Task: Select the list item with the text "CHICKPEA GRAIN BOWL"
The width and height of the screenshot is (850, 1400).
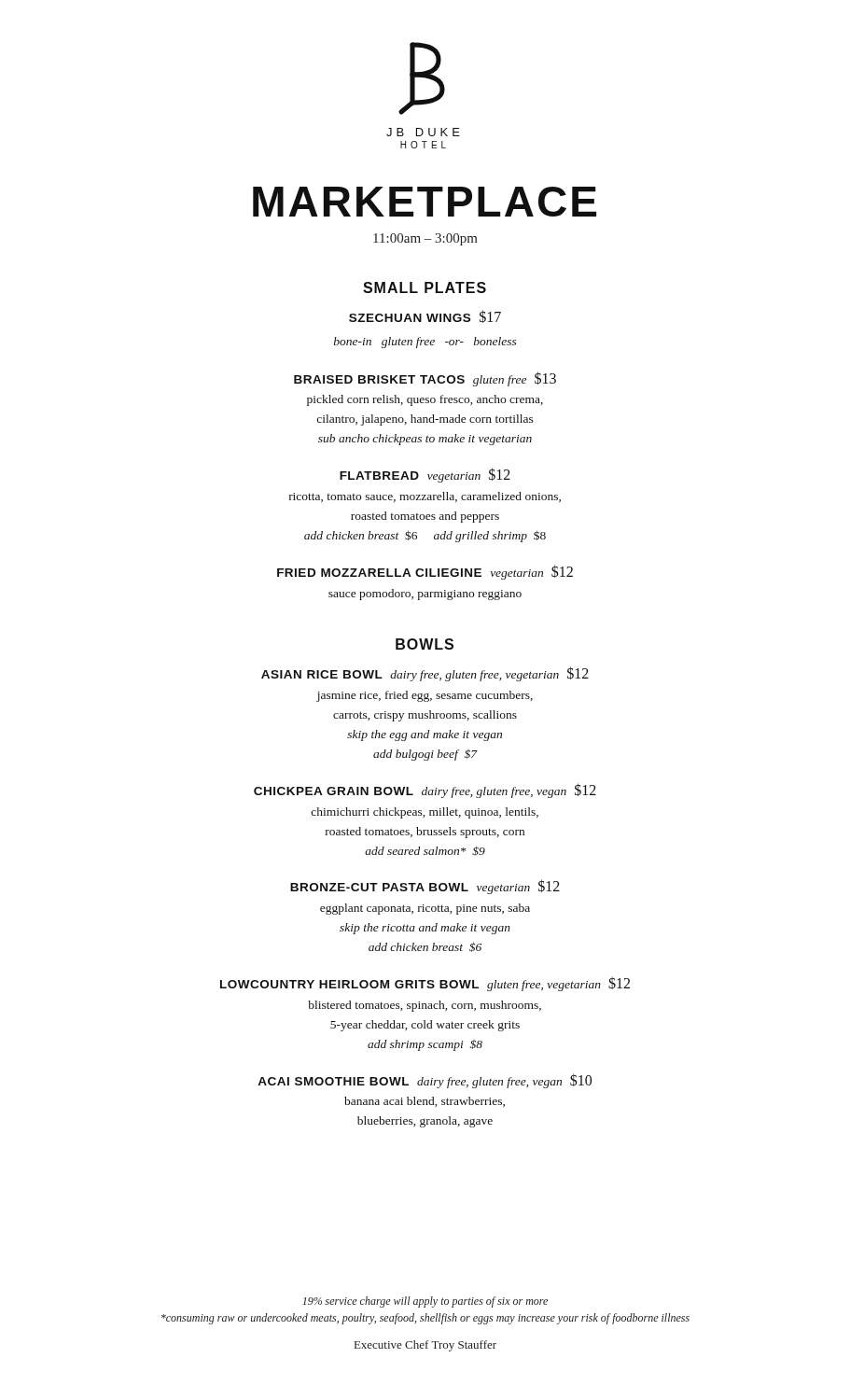Action: point(425,822)
